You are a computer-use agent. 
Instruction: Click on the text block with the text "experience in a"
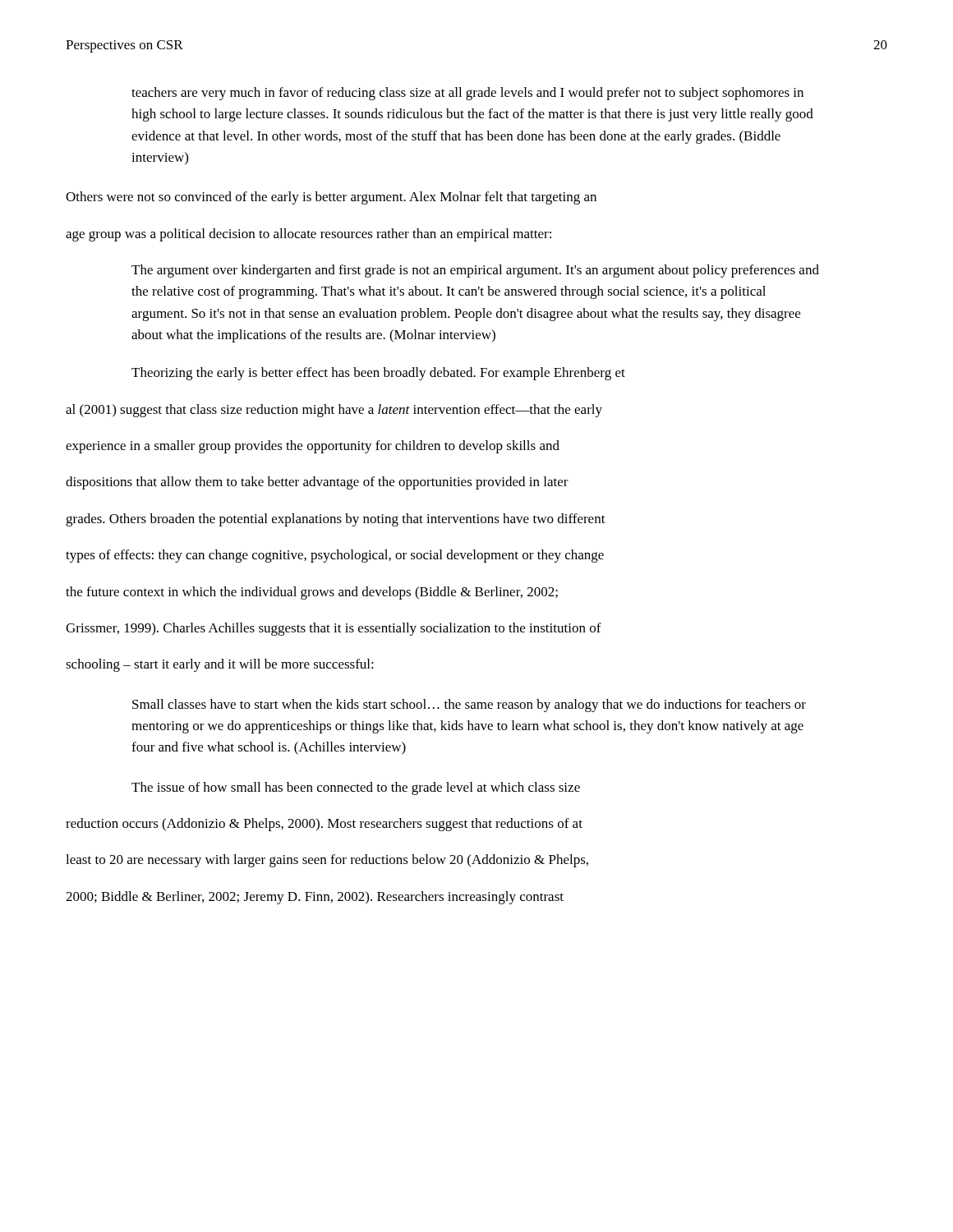[x=313, y=446]
